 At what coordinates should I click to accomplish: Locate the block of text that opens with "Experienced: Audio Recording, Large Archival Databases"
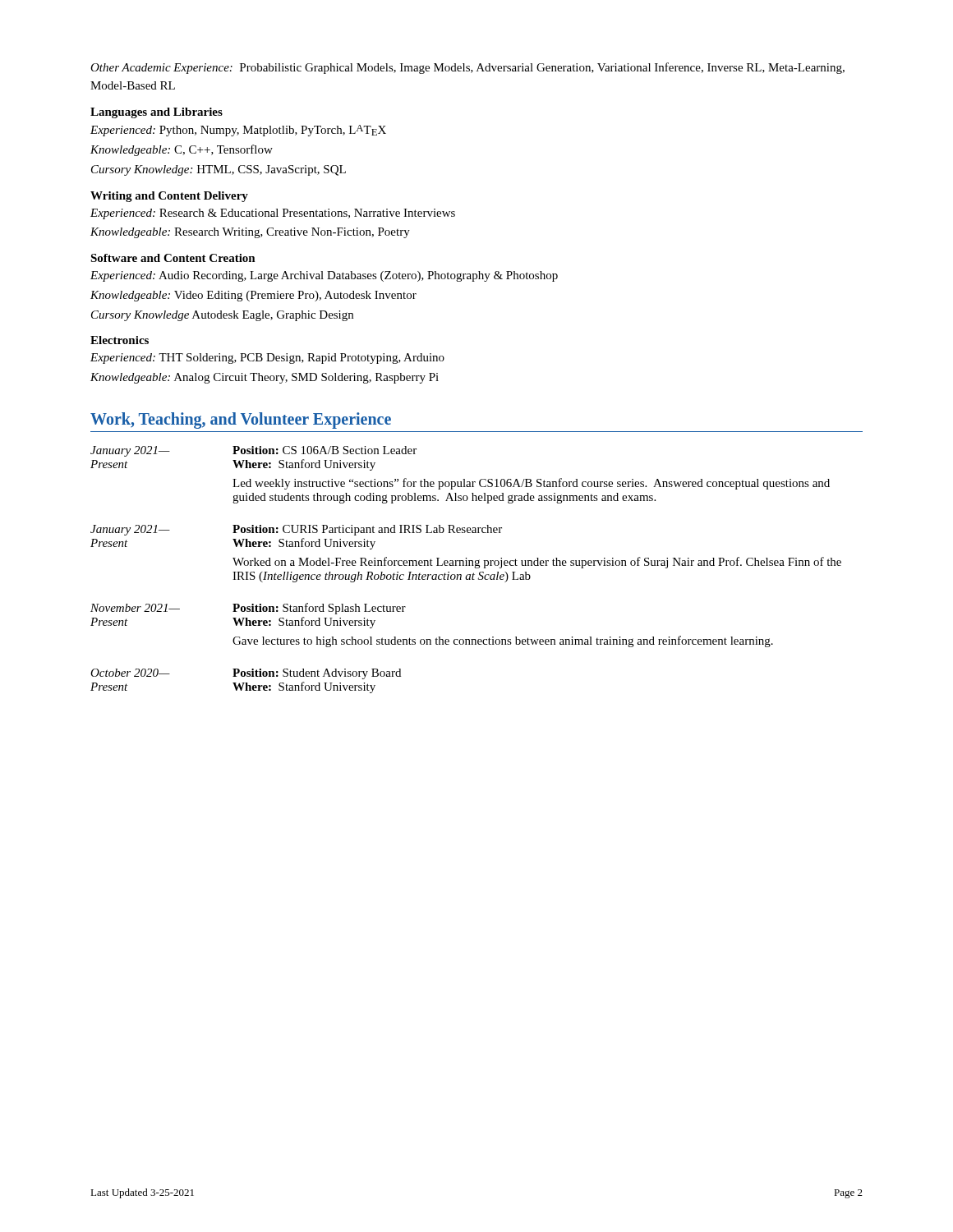tap(324, 275)
